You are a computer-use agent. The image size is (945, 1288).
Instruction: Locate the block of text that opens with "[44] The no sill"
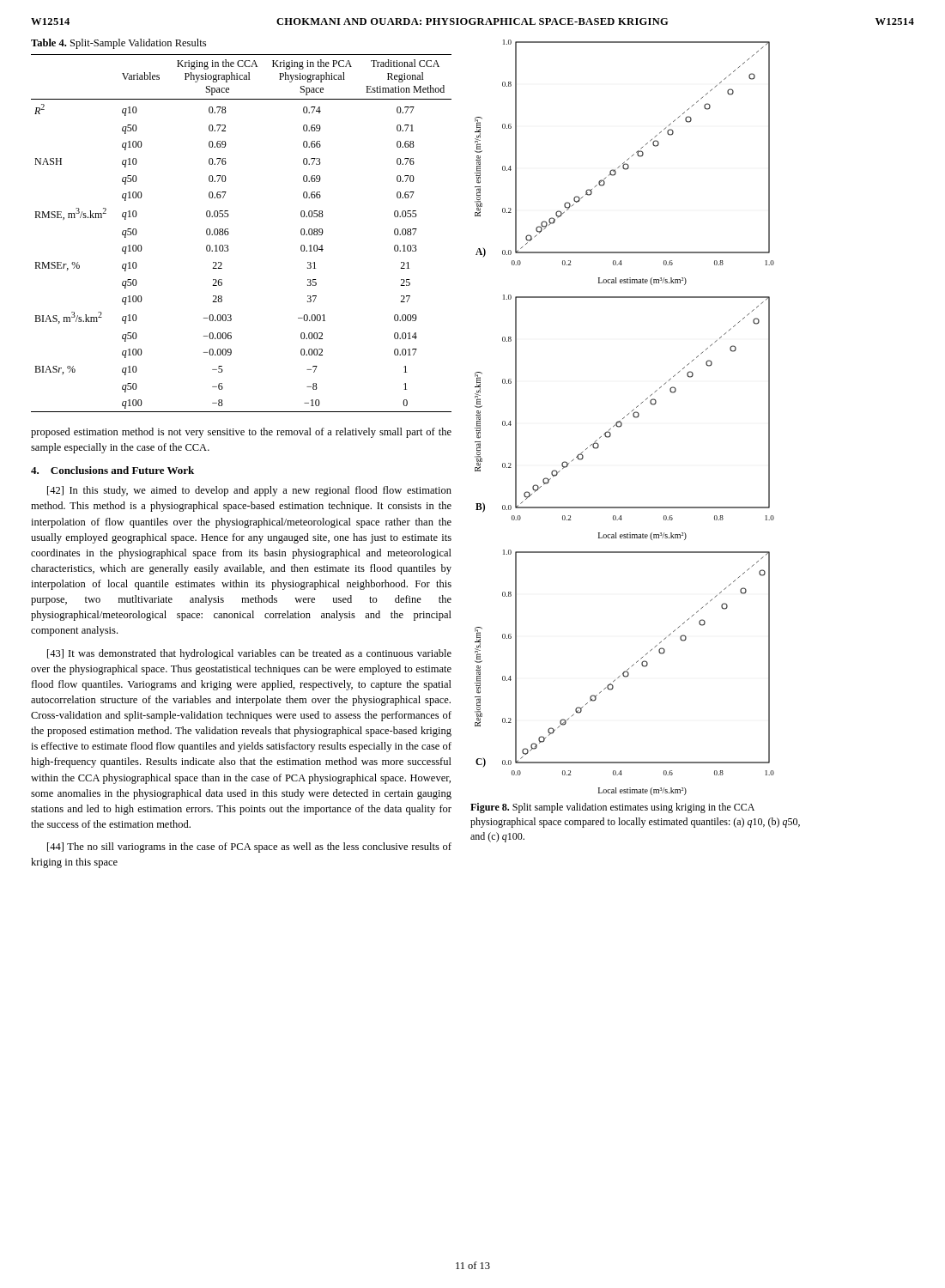click(x=241, y=854)
